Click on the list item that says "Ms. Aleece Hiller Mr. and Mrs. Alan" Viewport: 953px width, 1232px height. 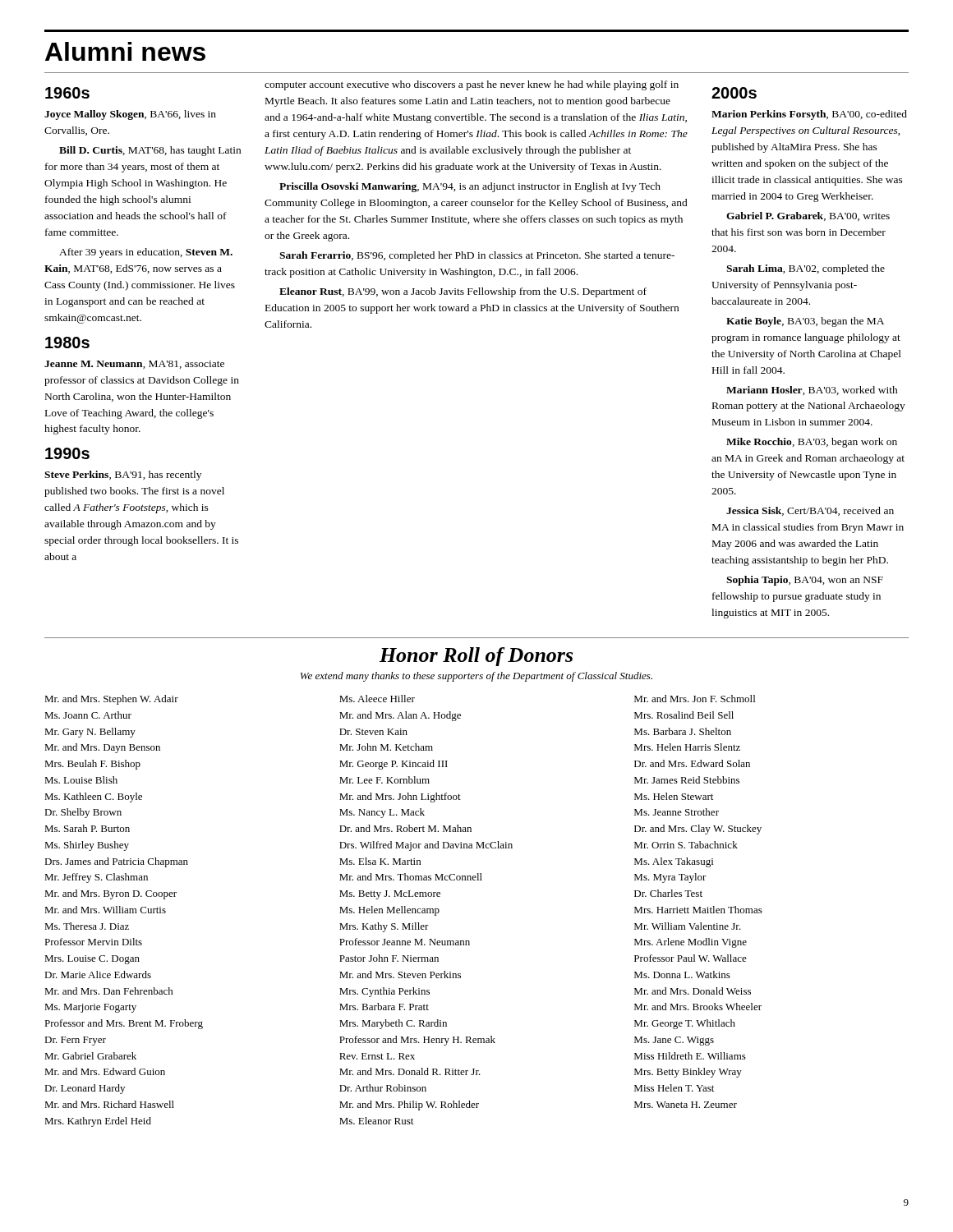[x=377, y=699]
